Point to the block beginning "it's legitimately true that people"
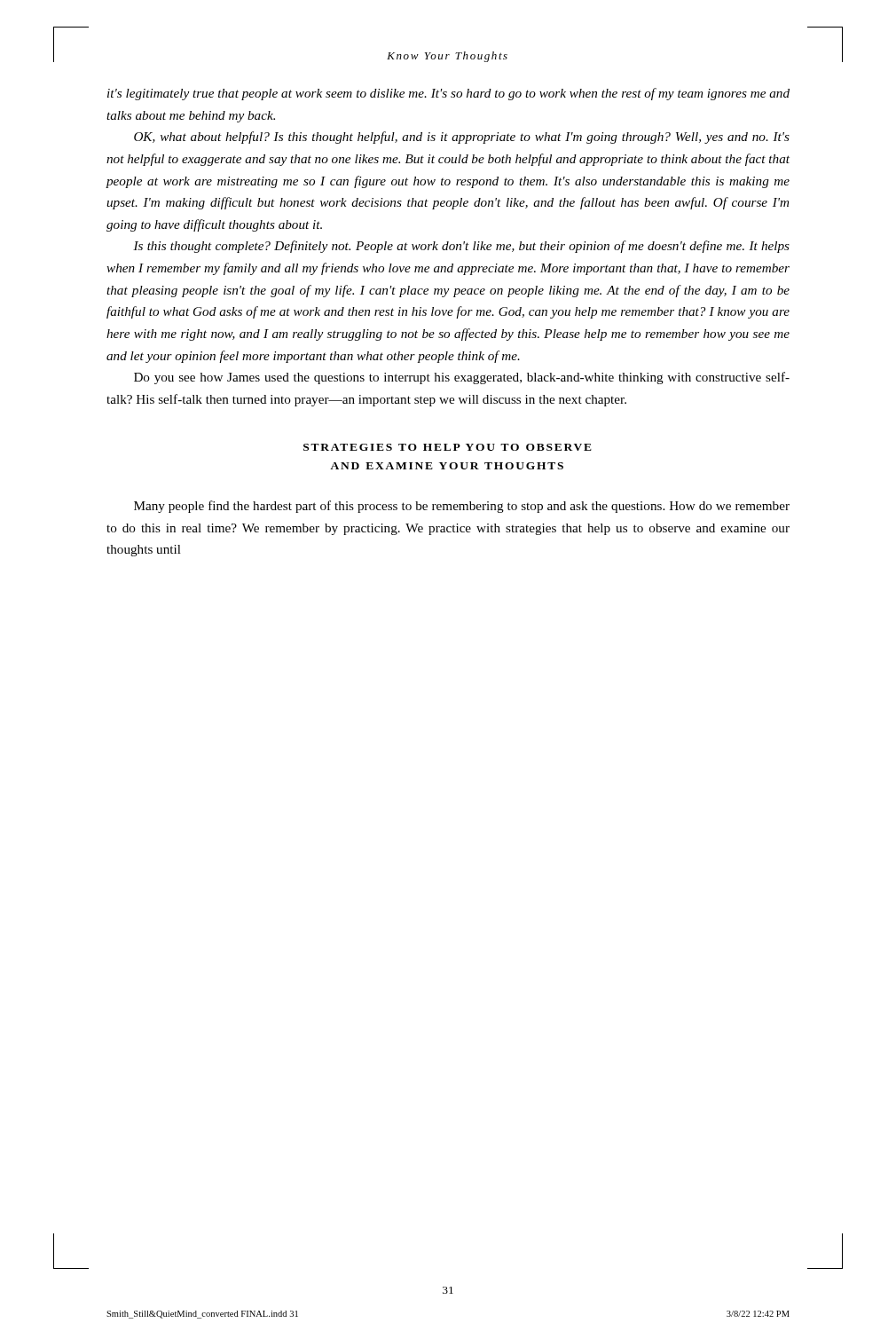896x1331 pixels. [448, 104]
